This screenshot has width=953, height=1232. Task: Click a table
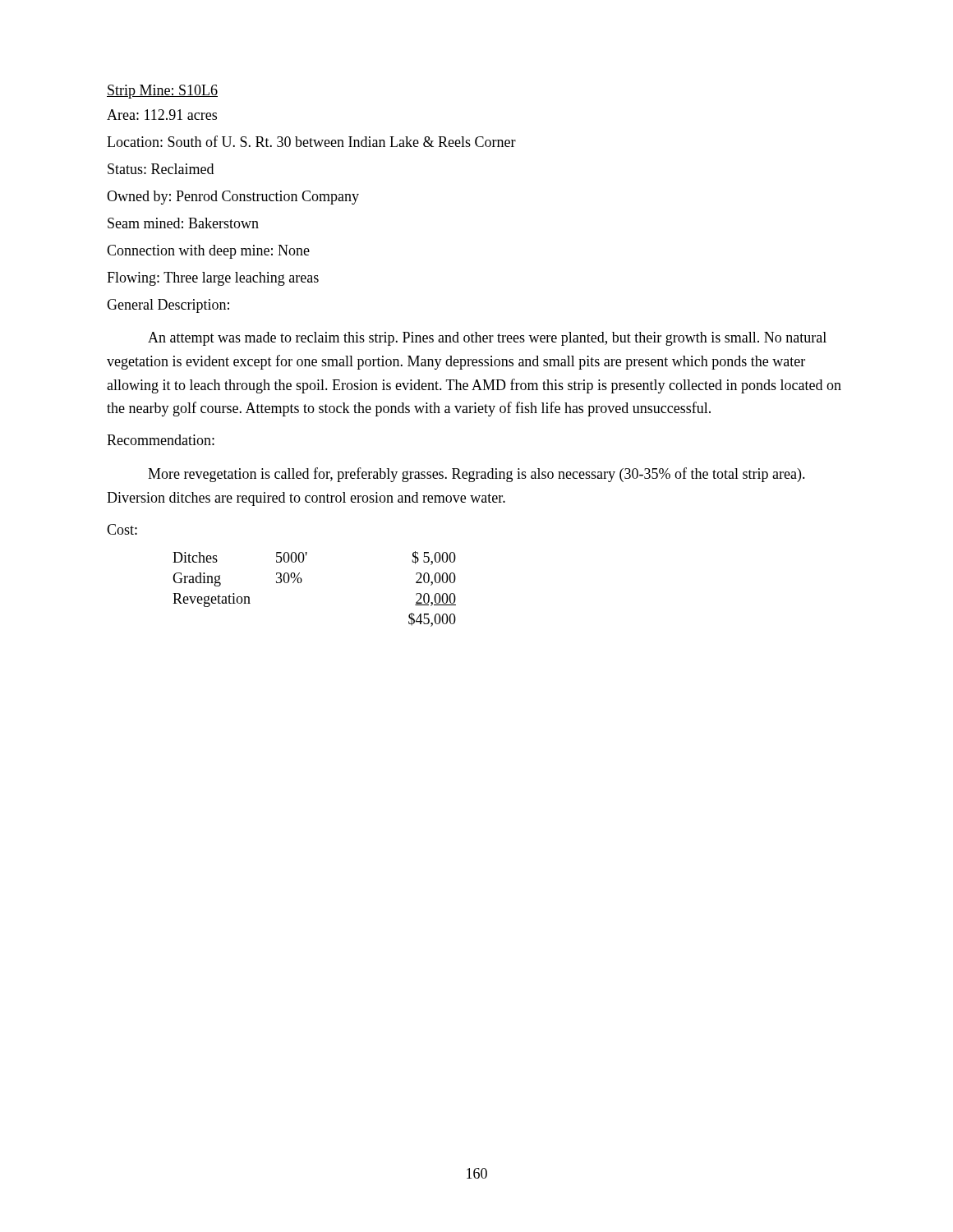tap(476, 589)
